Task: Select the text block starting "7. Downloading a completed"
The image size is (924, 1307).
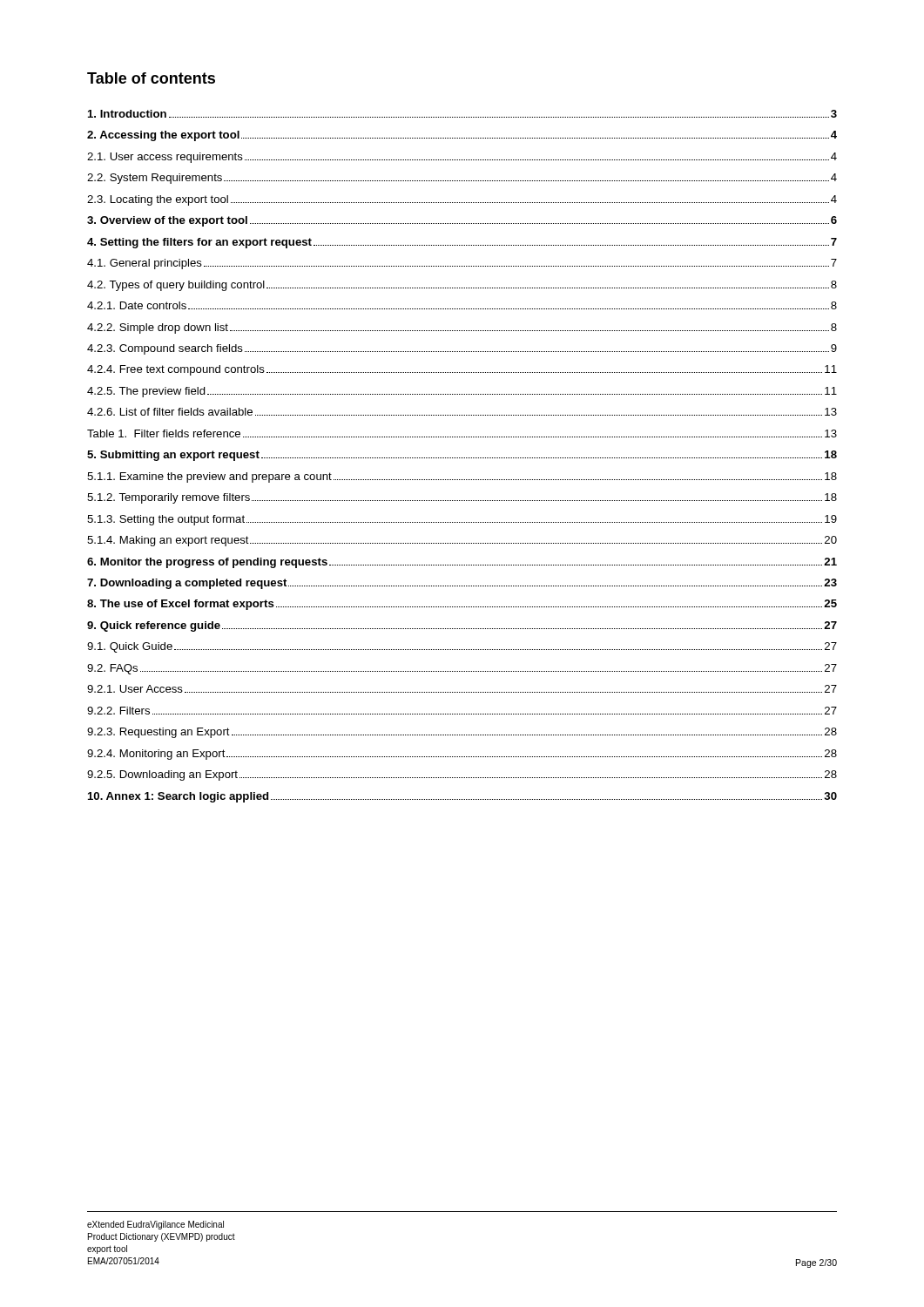Action: pyautogui.click(x=462, y=583)
